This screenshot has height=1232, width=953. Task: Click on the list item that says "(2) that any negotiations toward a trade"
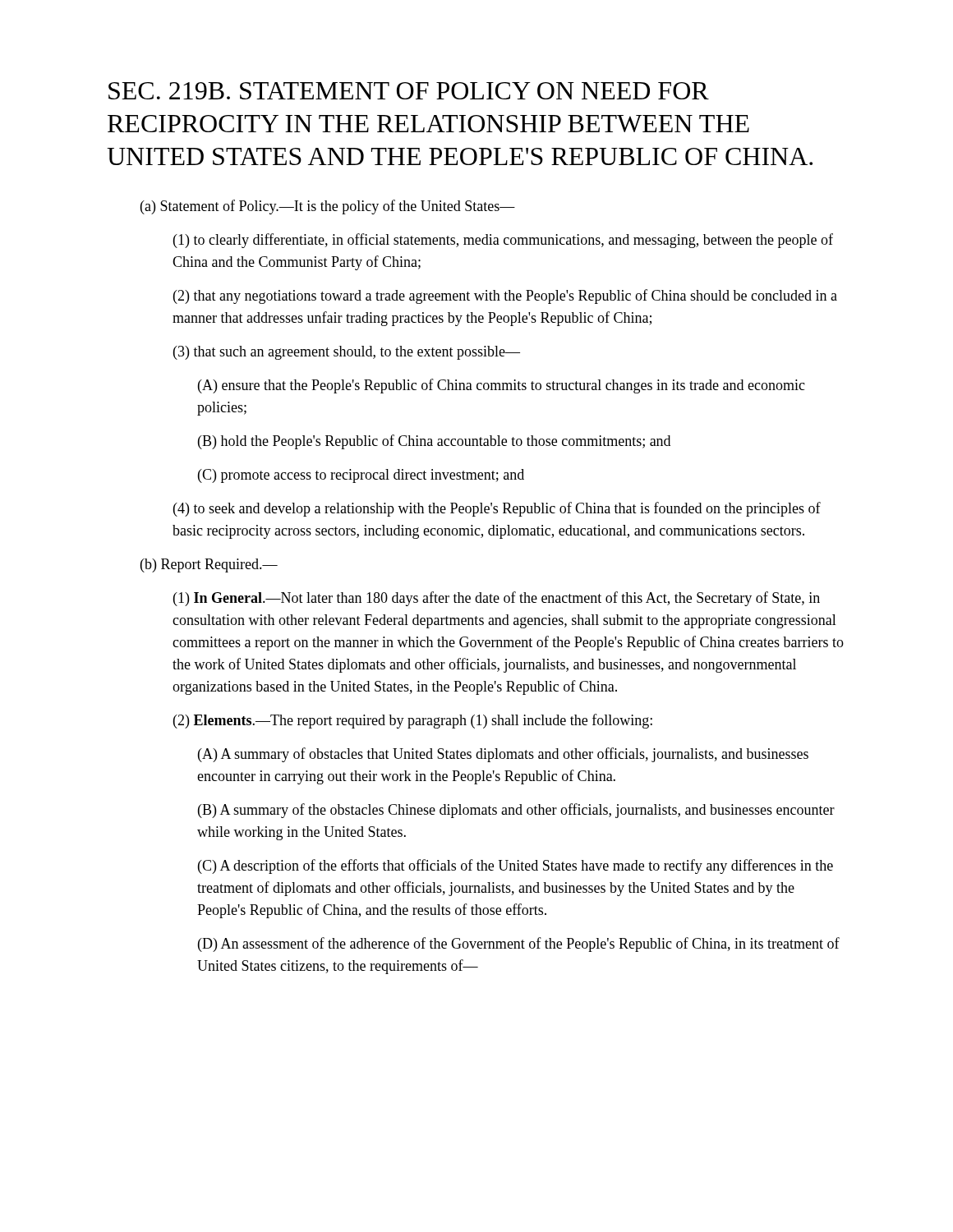[x=505, y=307]
